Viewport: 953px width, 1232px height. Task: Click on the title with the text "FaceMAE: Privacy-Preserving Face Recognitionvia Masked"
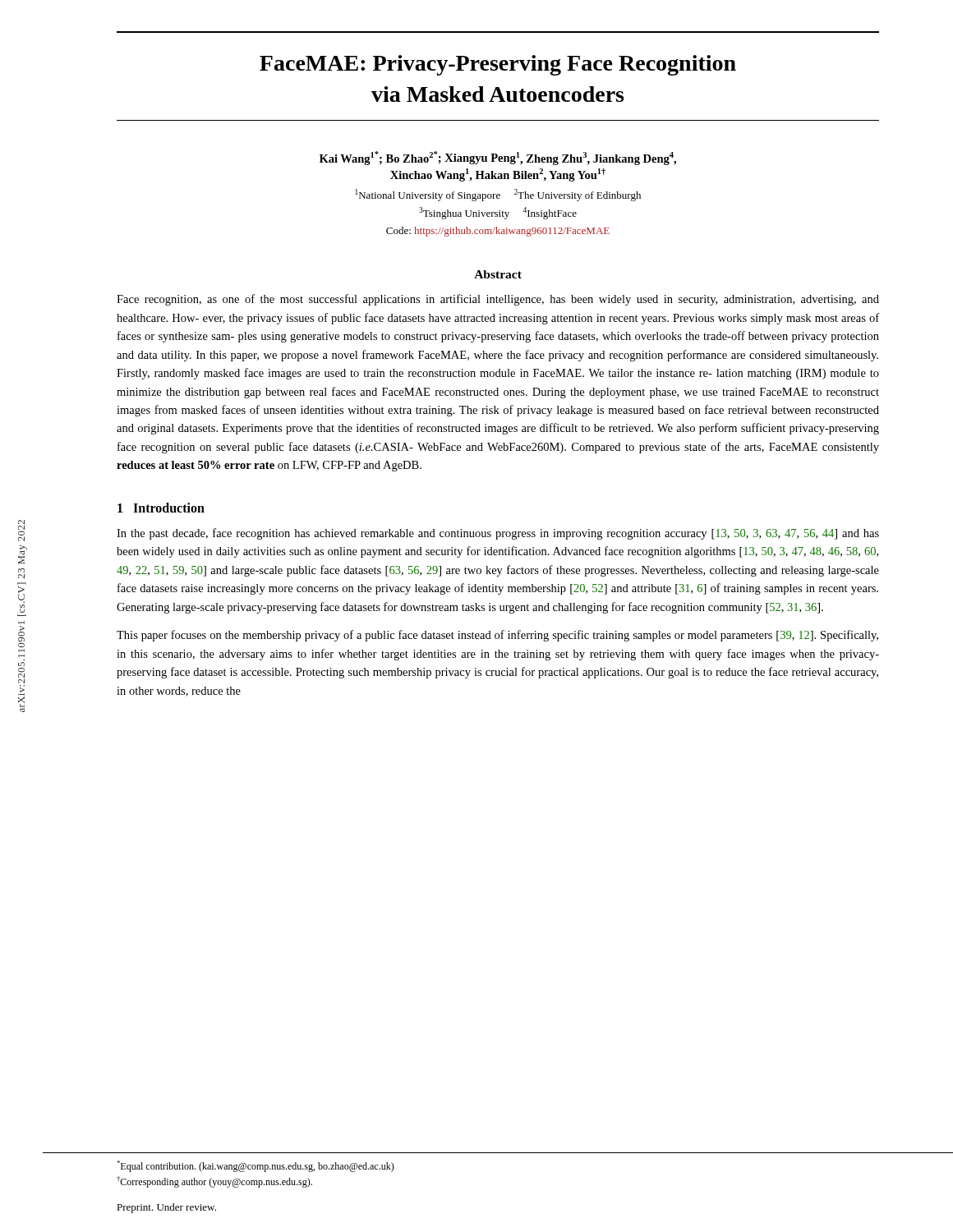pos(498,79)
